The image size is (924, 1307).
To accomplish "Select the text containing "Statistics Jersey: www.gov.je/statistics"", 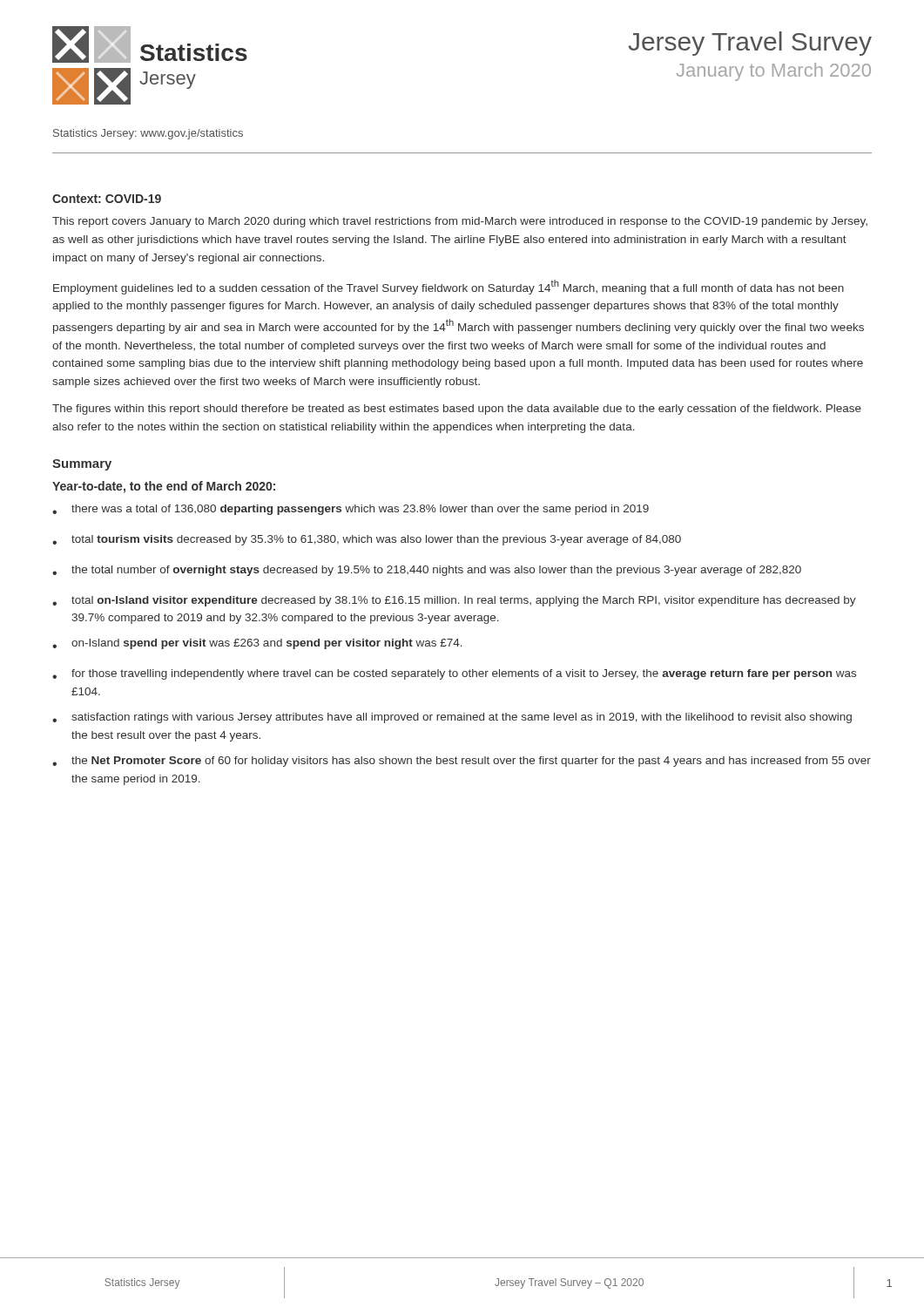I will (148, 133).
